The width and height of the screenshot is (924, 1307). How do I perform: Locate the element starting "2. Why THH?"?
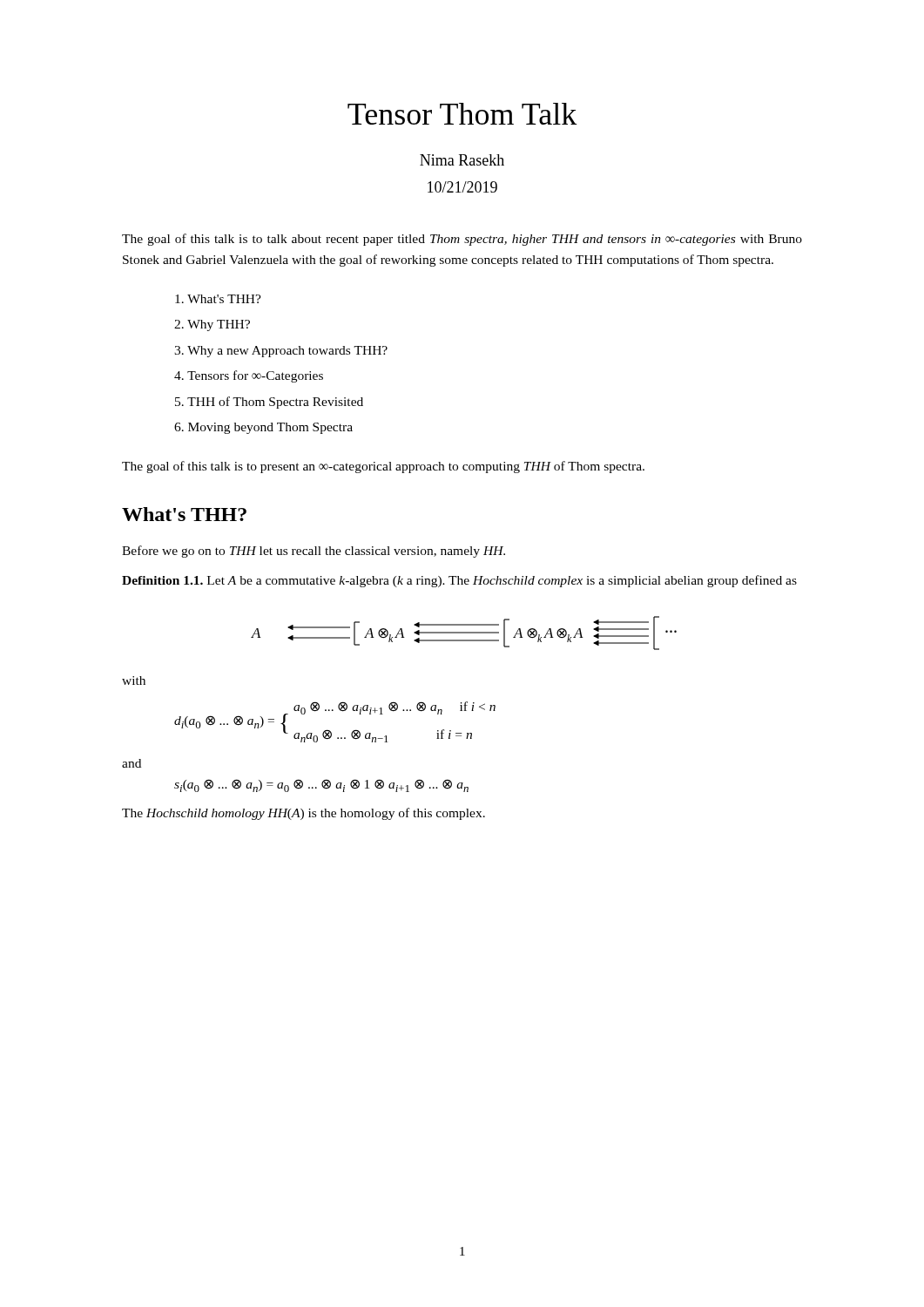click(212, 324)
